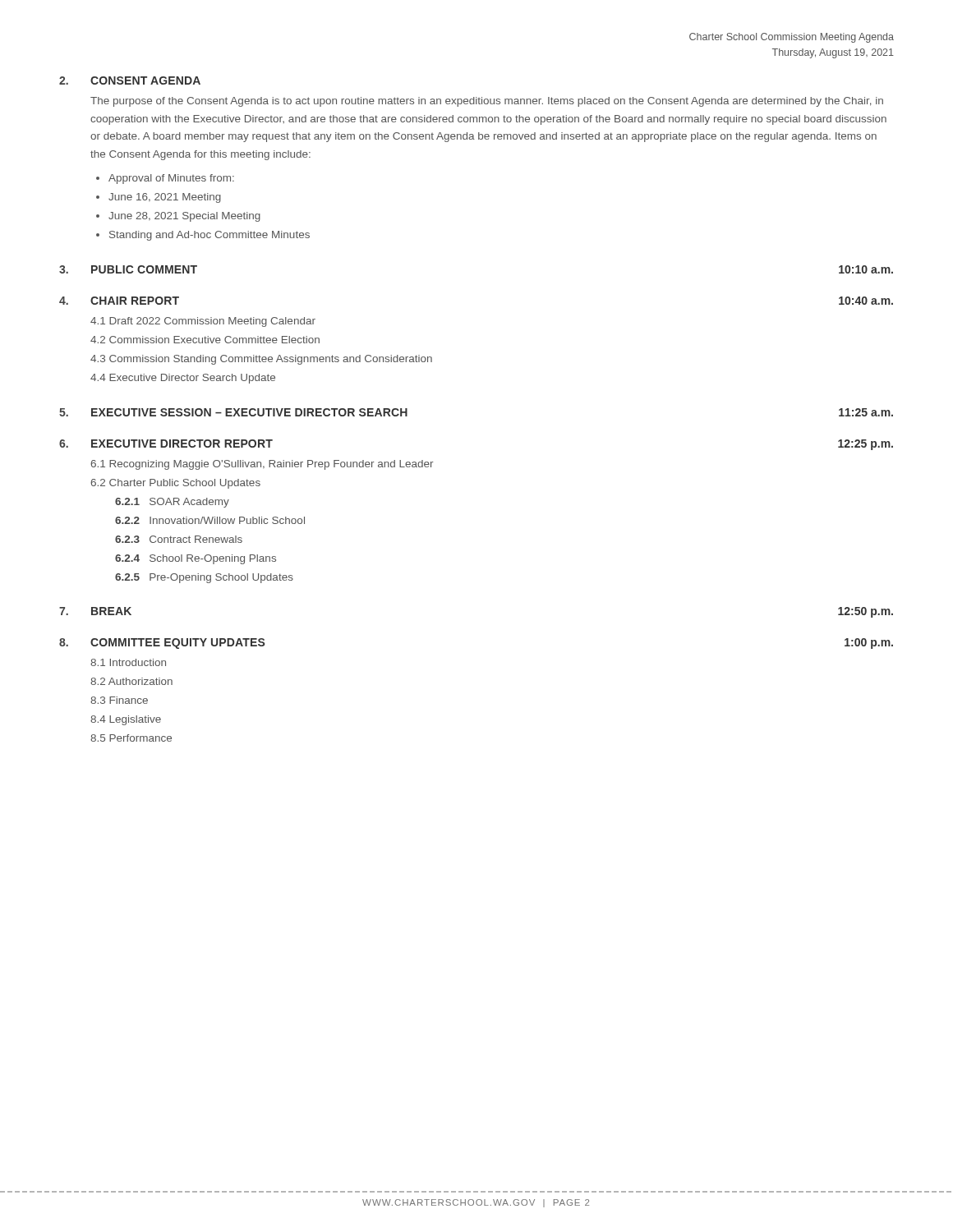
Task: Find "4.2 Commission Executive Committee Election" on this page
Action: click(x=205, y=340)
